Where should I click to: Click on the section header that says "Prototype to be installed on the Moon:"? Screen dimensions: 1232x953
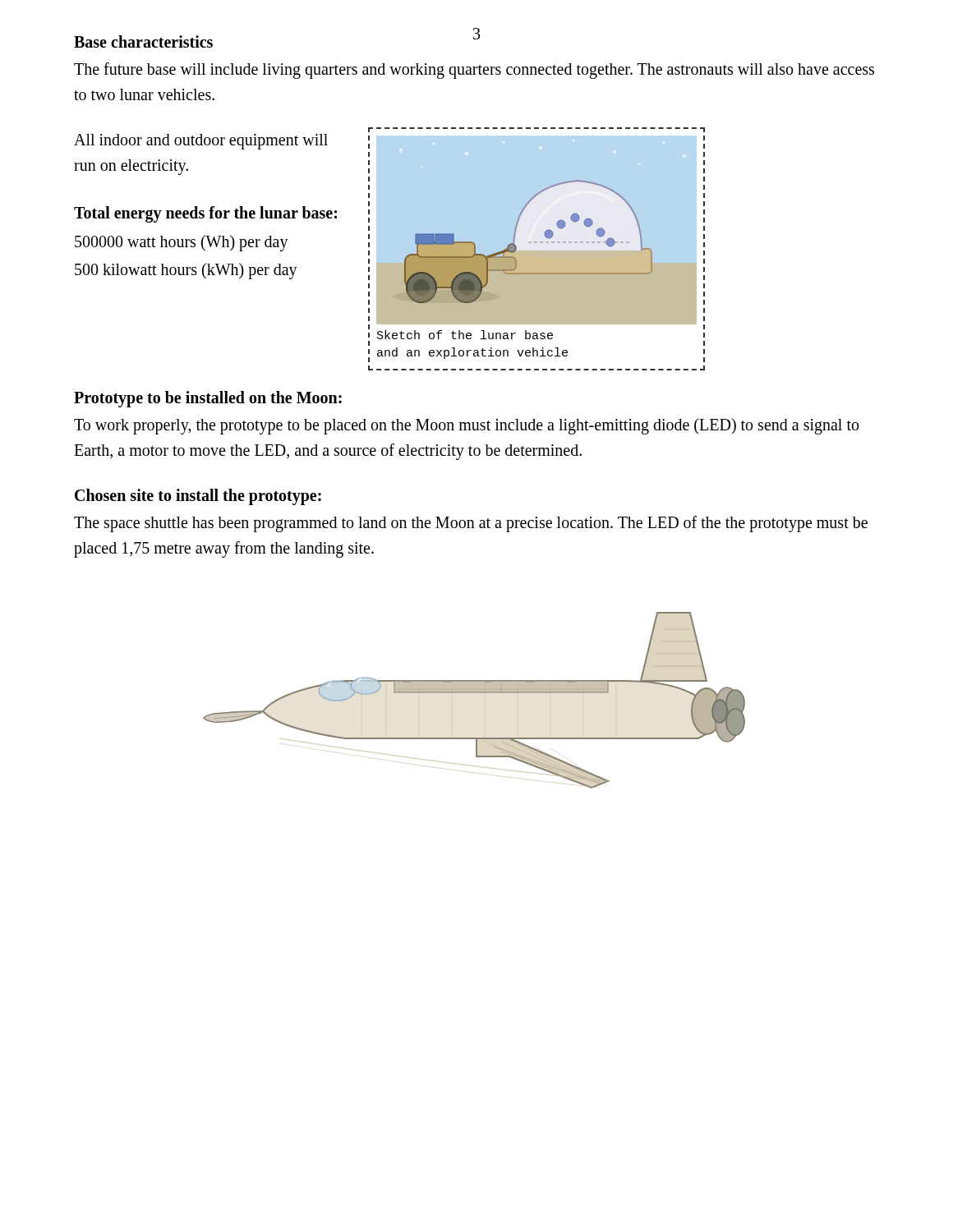[208, 398]
